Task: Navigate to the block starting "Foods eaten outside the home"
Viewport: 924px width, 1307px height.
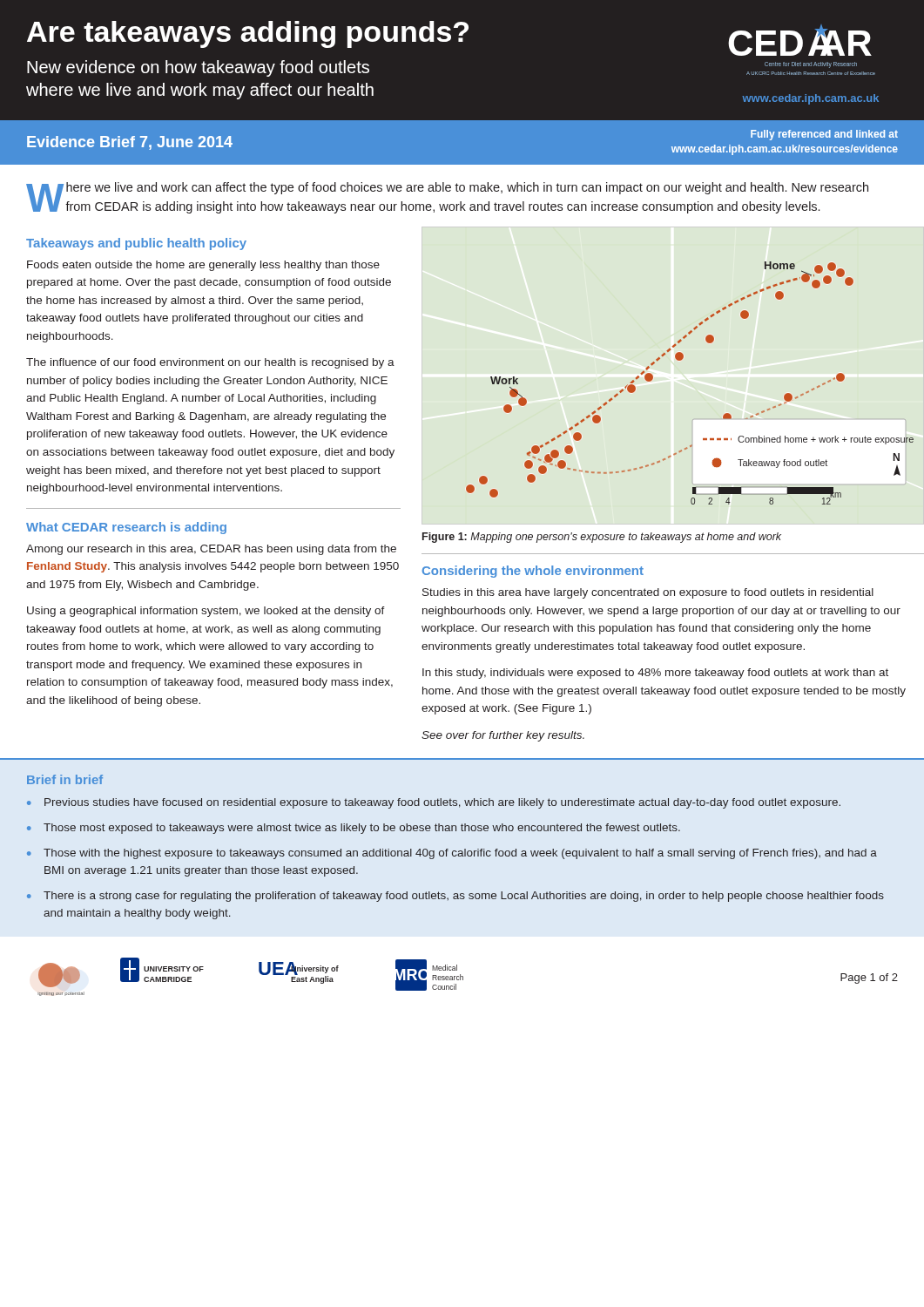Action: 209,300
